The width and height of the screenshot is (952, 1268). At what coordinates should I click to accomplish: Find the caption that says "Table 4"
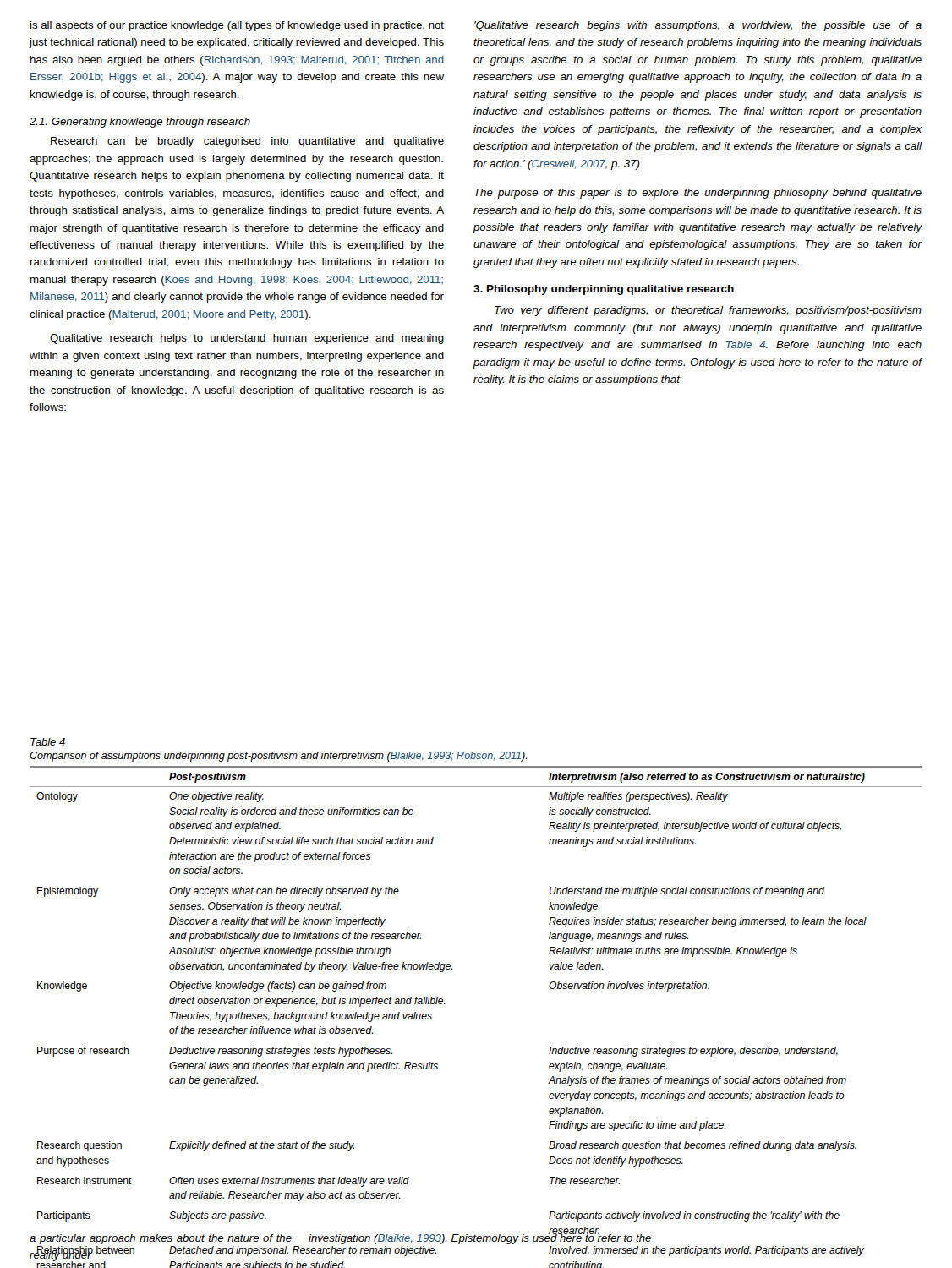[47, 742]
